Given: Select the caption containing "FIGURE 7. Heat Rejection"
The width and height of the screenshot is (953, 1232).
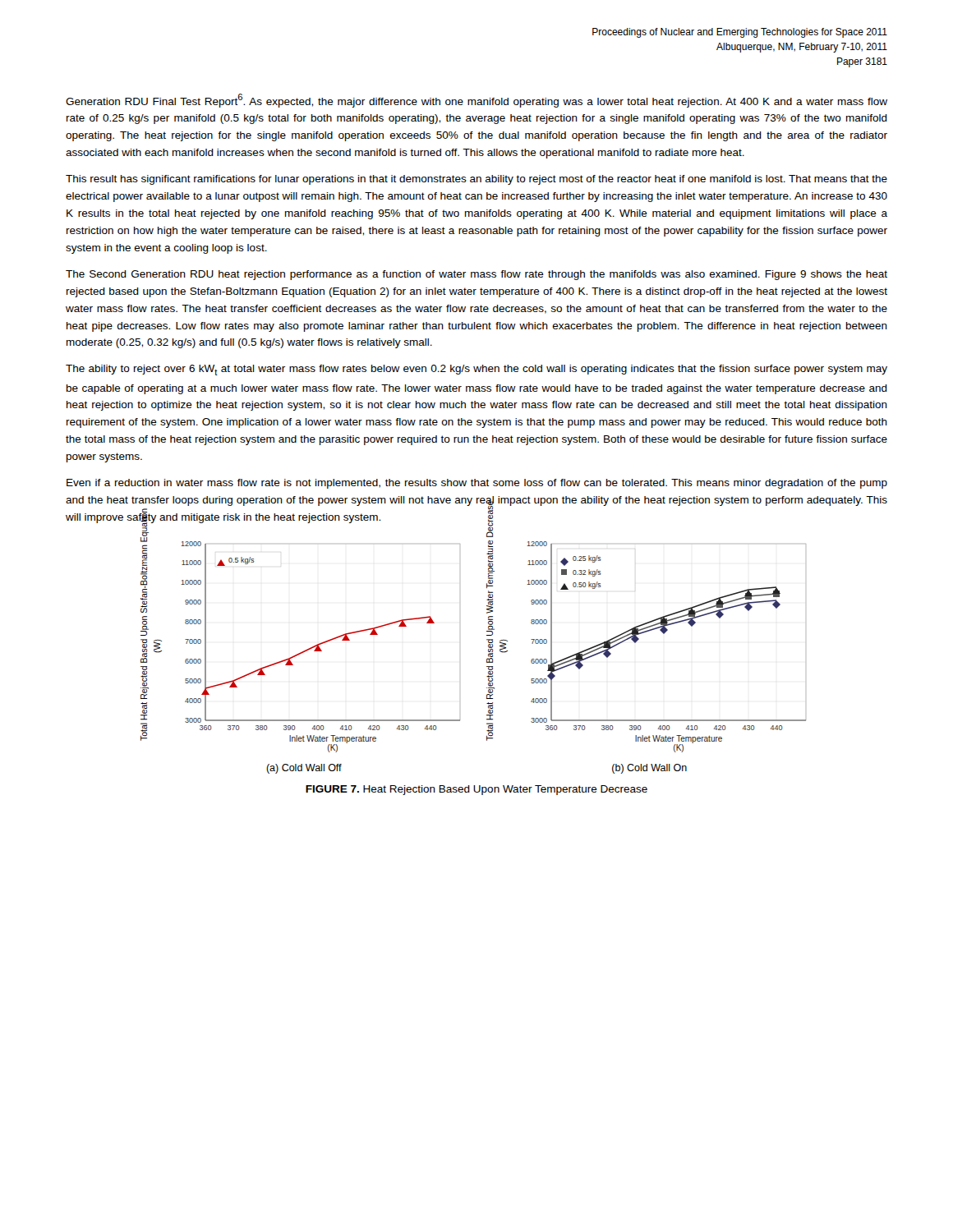Looking at the screenshot, I should coord(476,789).
